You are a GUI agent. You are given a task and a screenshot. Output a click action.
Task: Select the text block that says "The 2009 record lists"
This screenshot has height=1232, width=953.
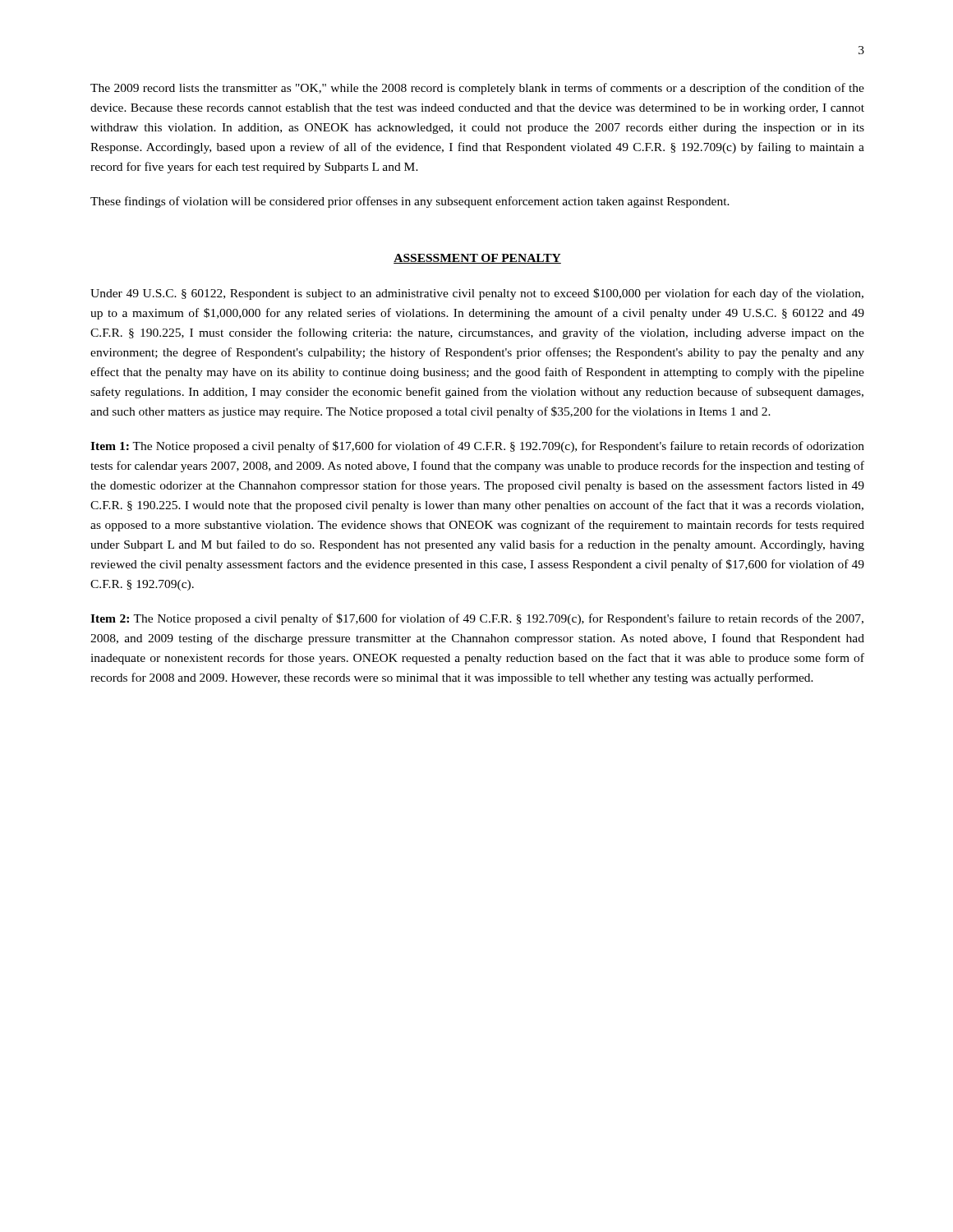477,127
